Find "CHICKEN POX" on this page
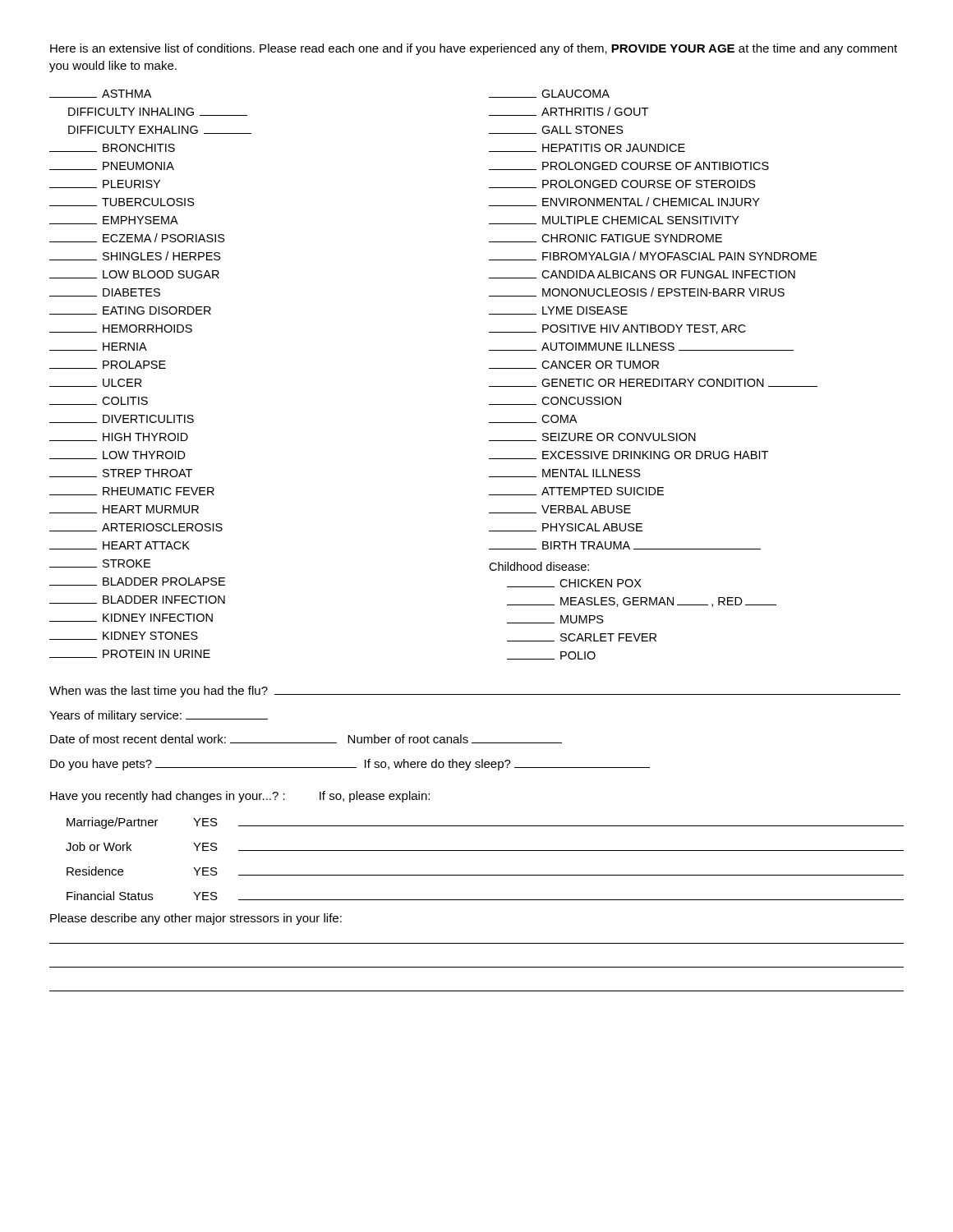Viewport: 953px width, 1232px height. point(574,583)
